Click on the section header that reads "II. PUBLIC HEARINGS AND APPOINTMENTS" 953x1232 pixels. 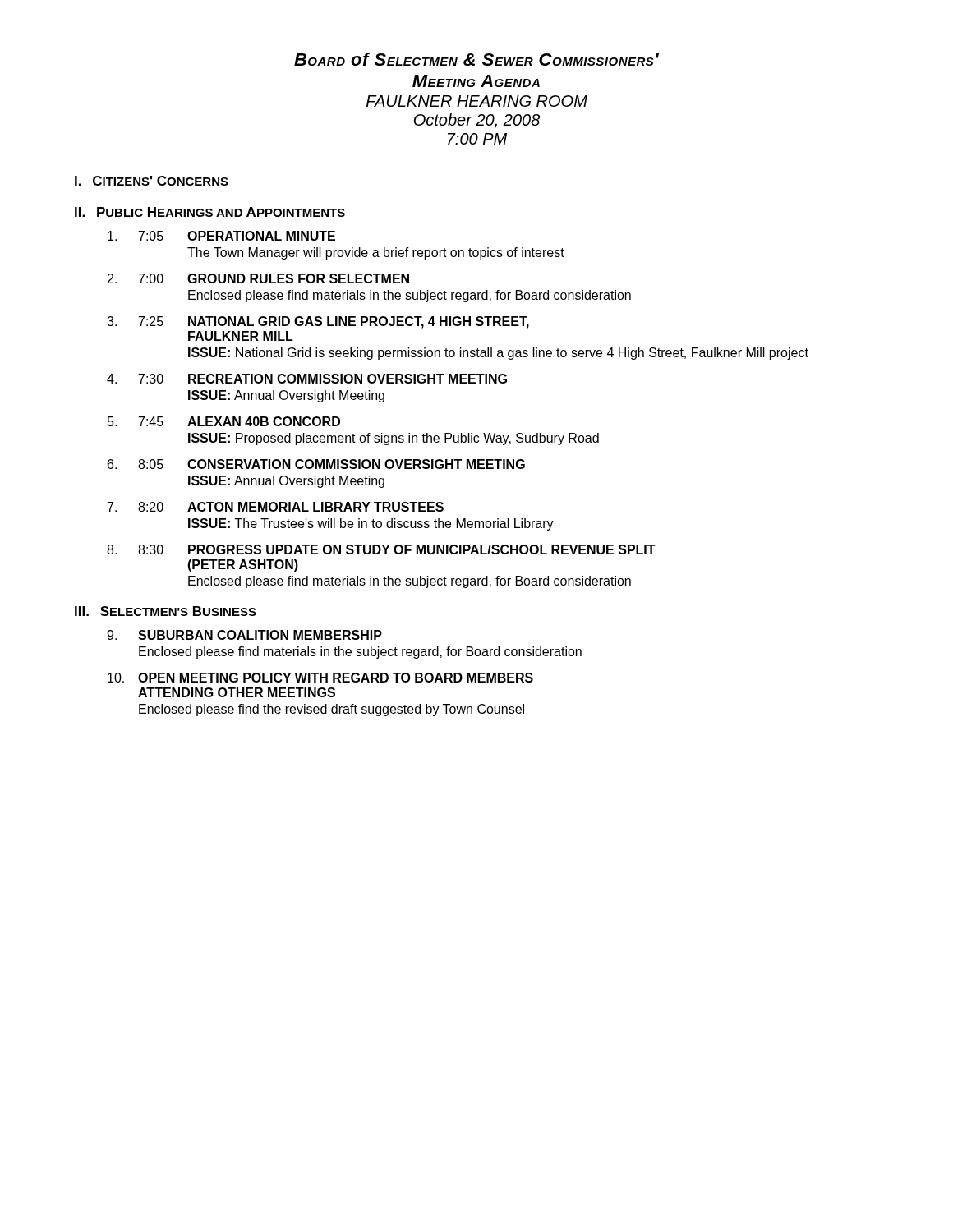210,212
